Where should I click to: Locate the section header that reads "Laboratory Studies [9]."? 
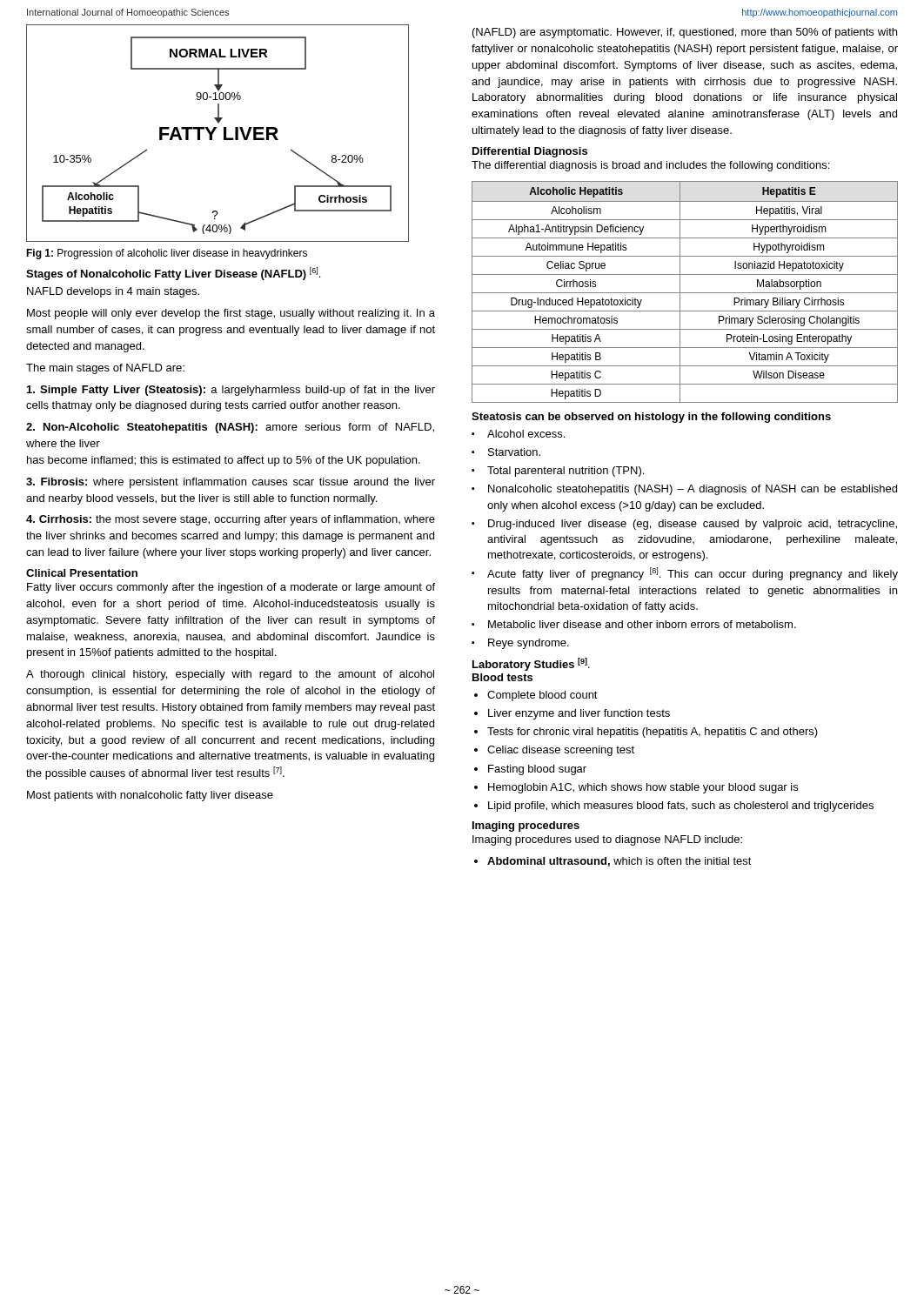pyautogui.click(x=531, y=664)
